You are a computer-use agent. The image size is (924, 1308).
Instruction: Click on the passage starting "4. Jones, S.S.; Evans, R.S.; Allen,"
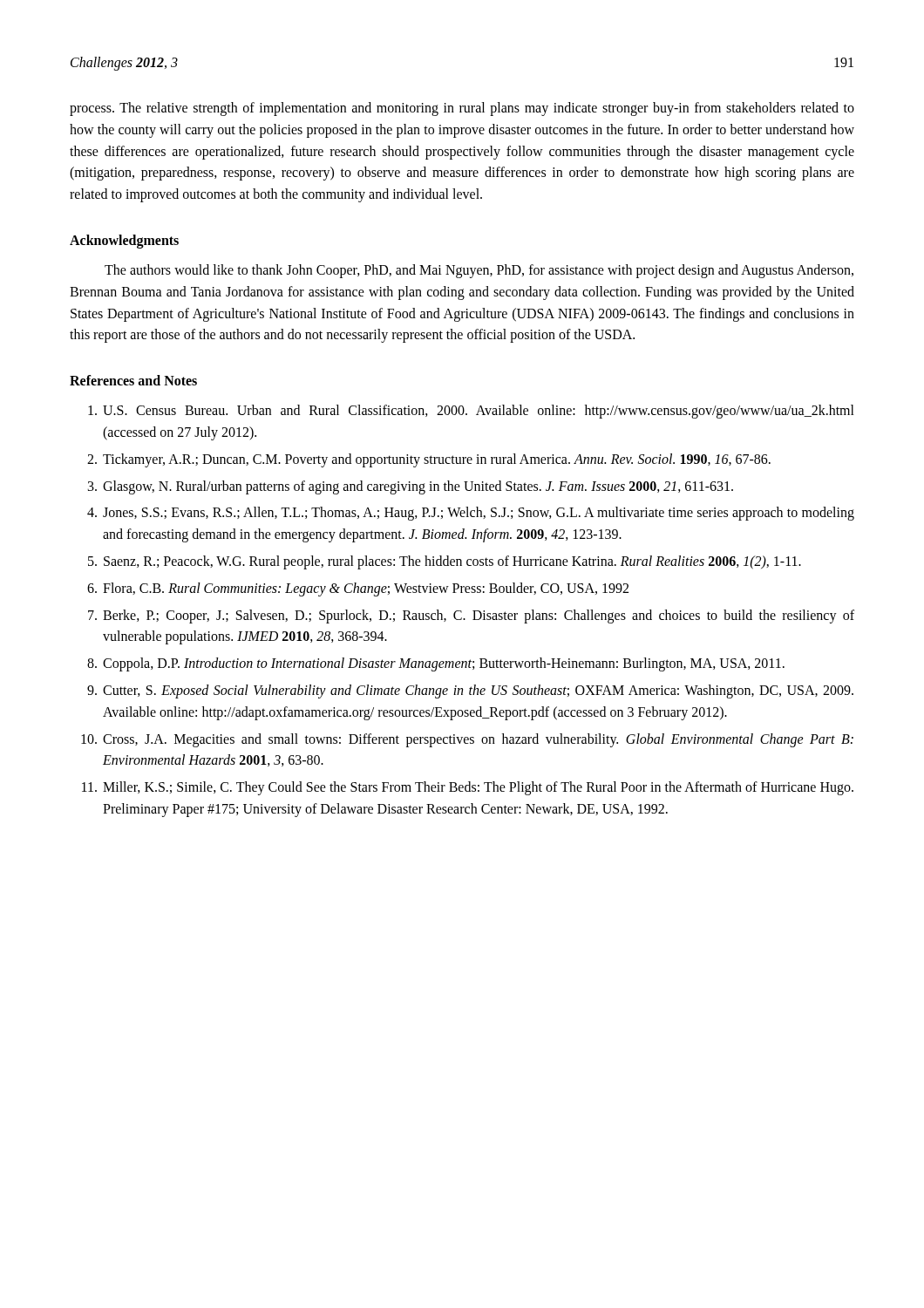[462, 524]
